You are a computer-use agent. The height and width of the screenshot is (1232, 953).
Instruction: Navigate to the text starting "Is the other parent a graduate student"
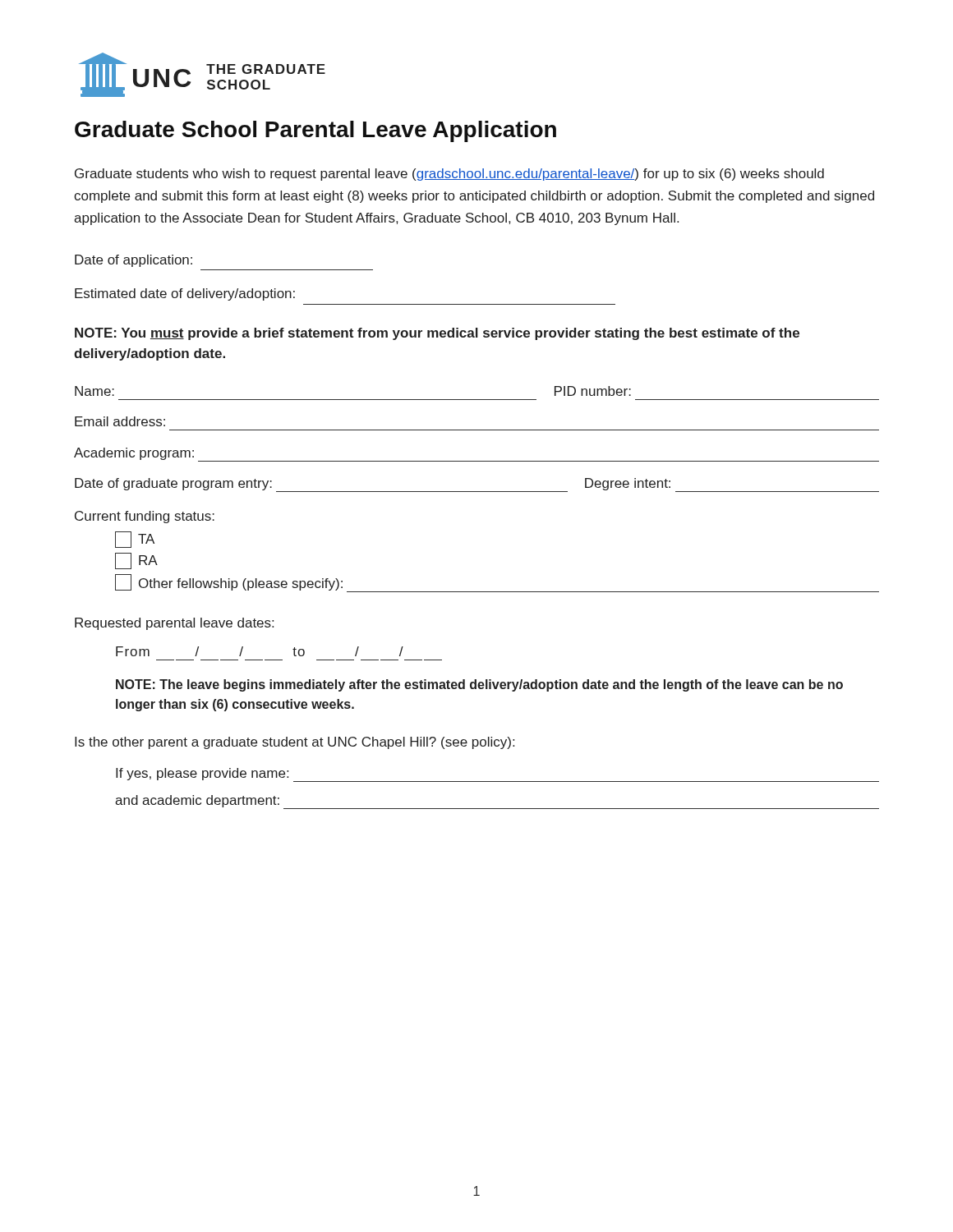tap(295, 742)
